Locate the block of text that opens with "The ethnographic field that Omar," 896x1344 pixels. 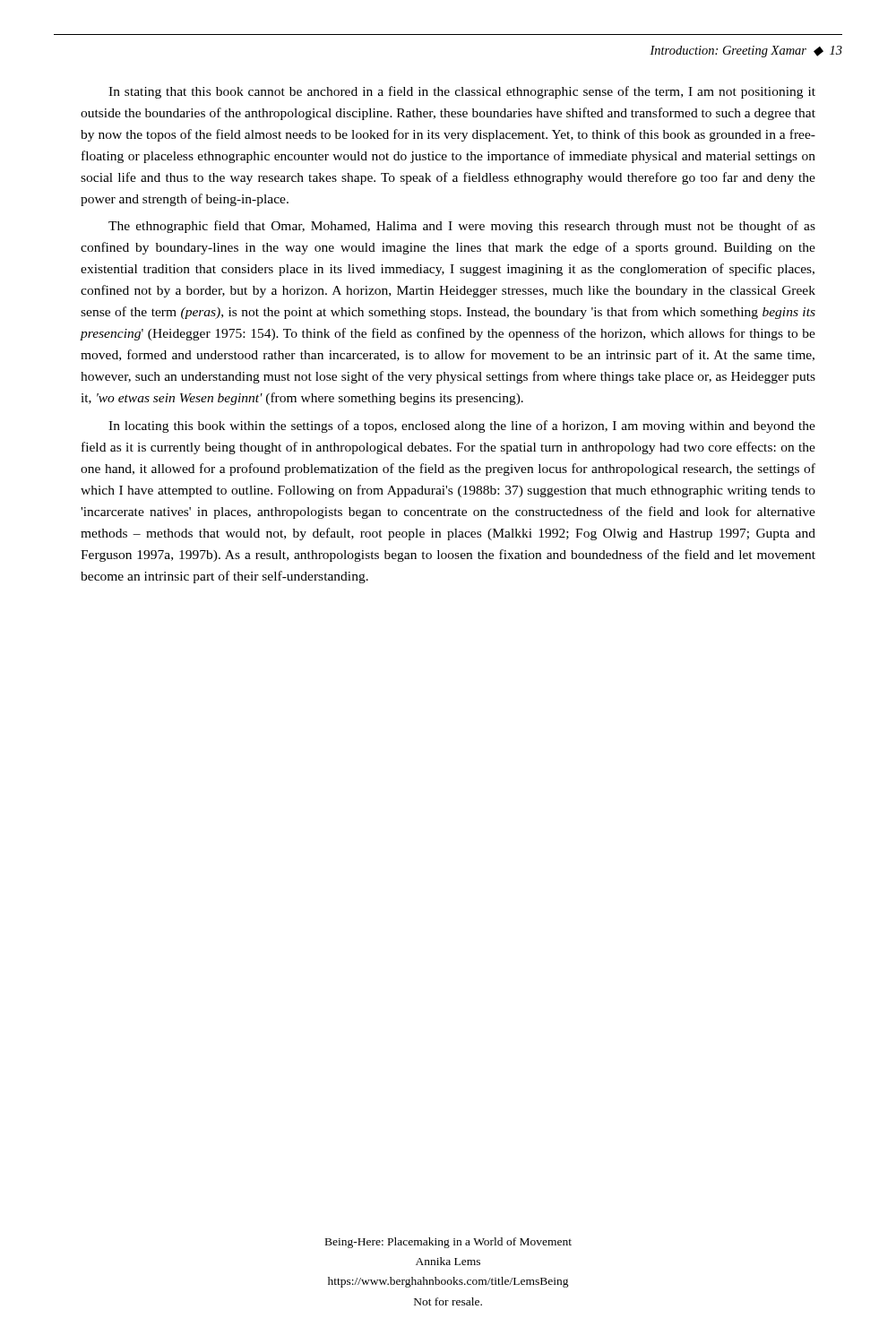click(x=448, y=312)
